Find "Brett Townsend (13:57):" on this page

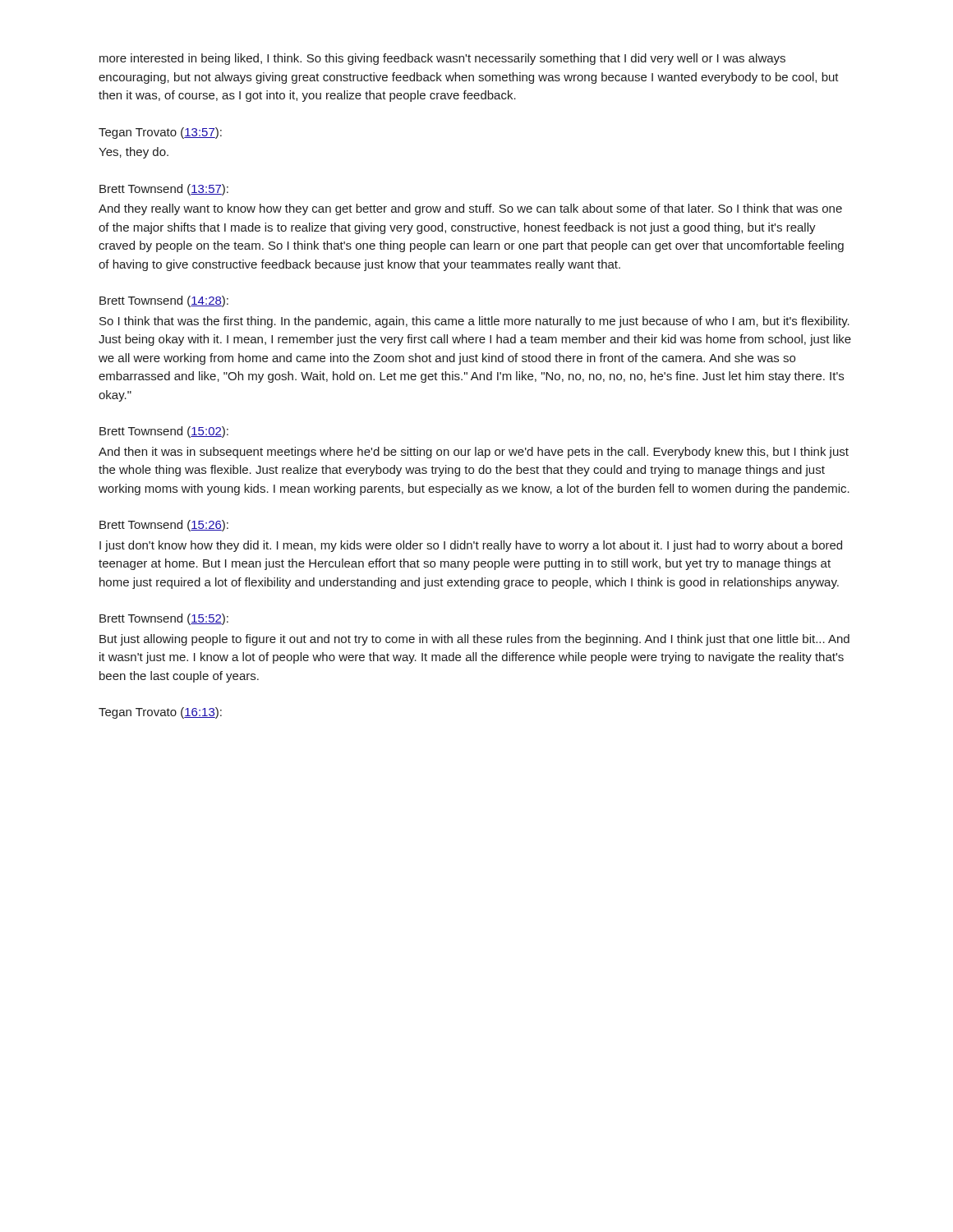point(164,188)
